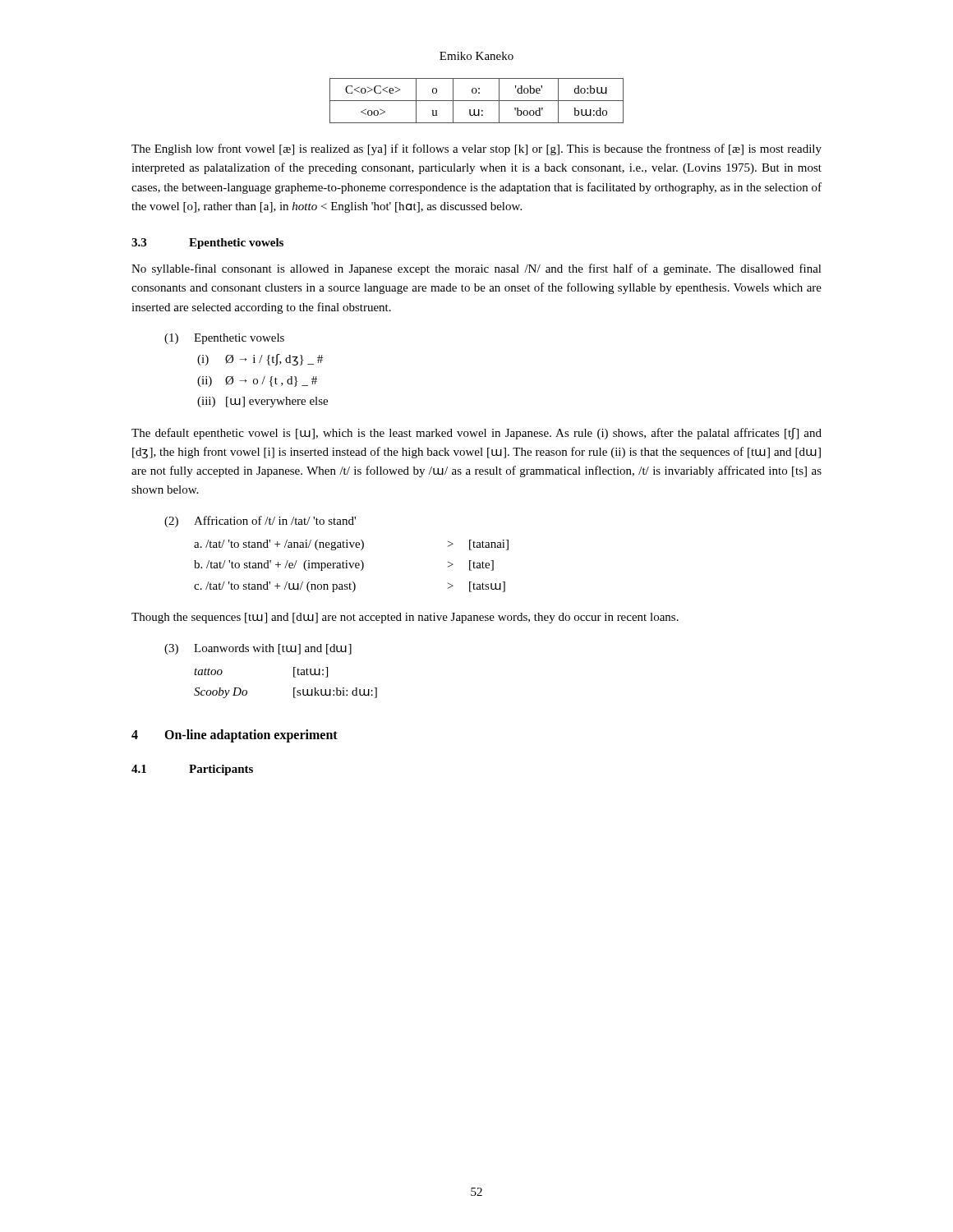Image resolution: width=953 pixels, height=1232 pixels.
Task: Select the section header containing "4 On-line adaptation experiment"
Action: [x=234, y=735]
